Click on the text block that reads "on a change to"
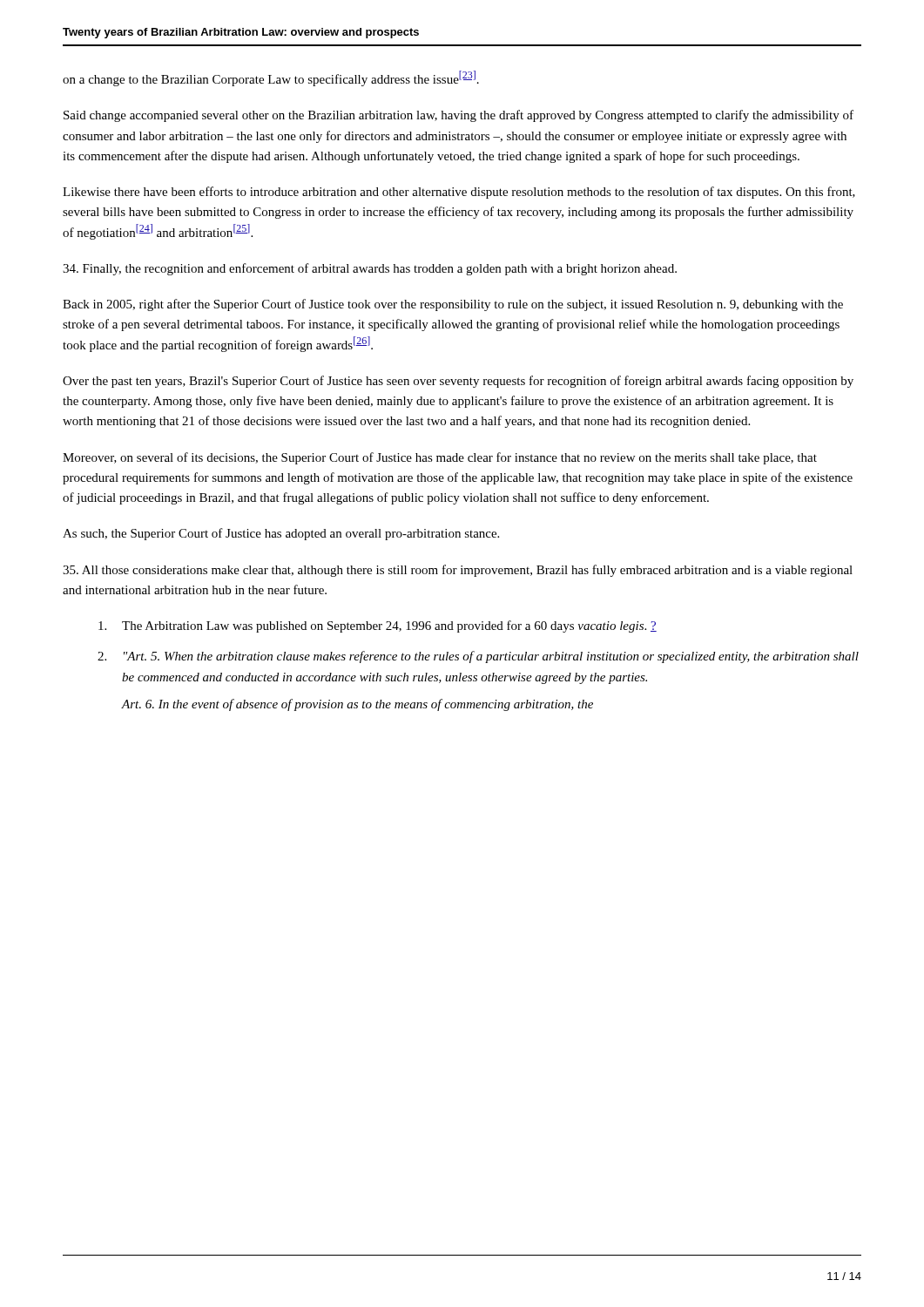The width and height of the screenshot is (924, 1307). (462, 80)
